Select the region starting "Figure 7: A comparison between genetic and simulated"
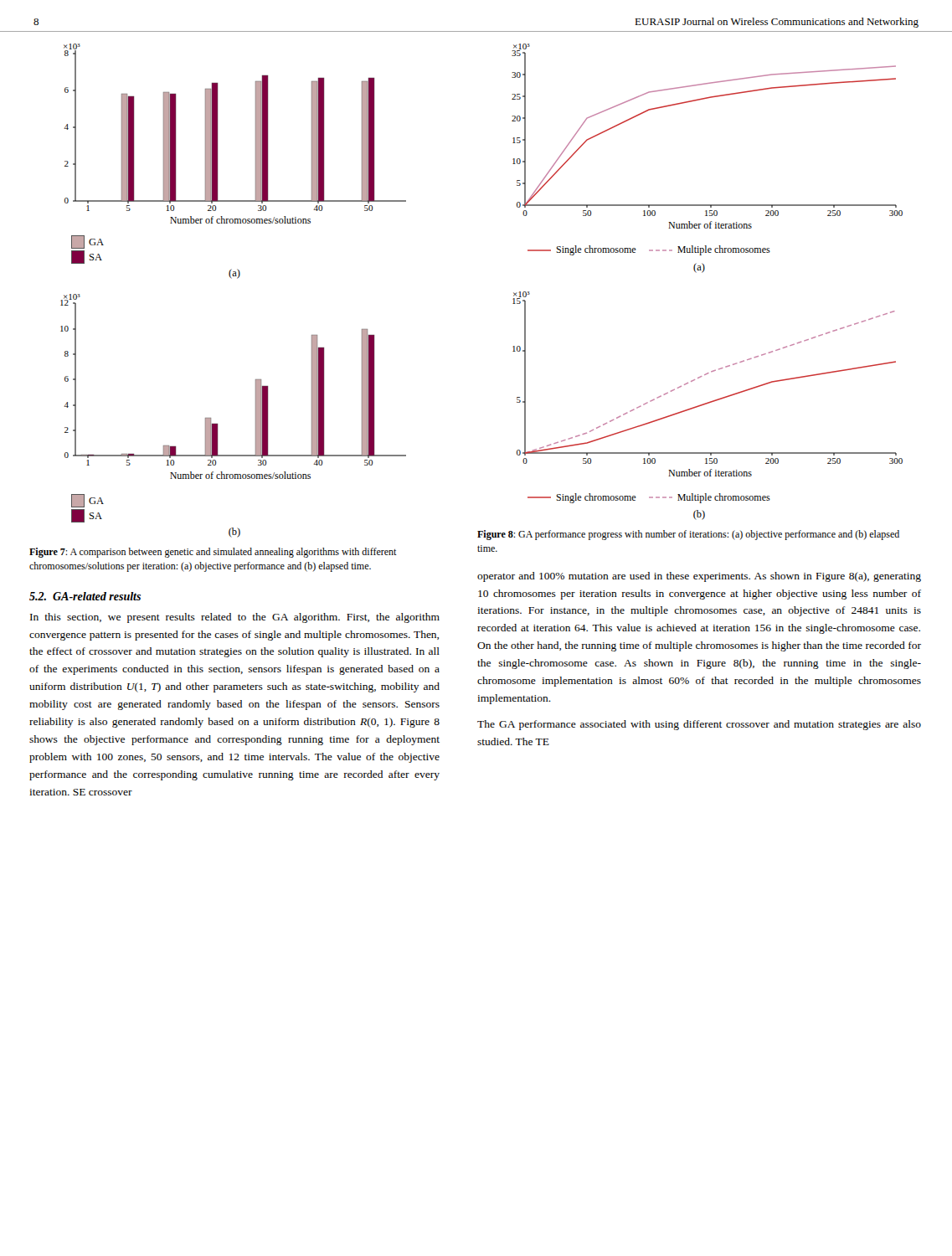Image resolution: width=952 pixels, height=1256 pixels. point(213,559)
